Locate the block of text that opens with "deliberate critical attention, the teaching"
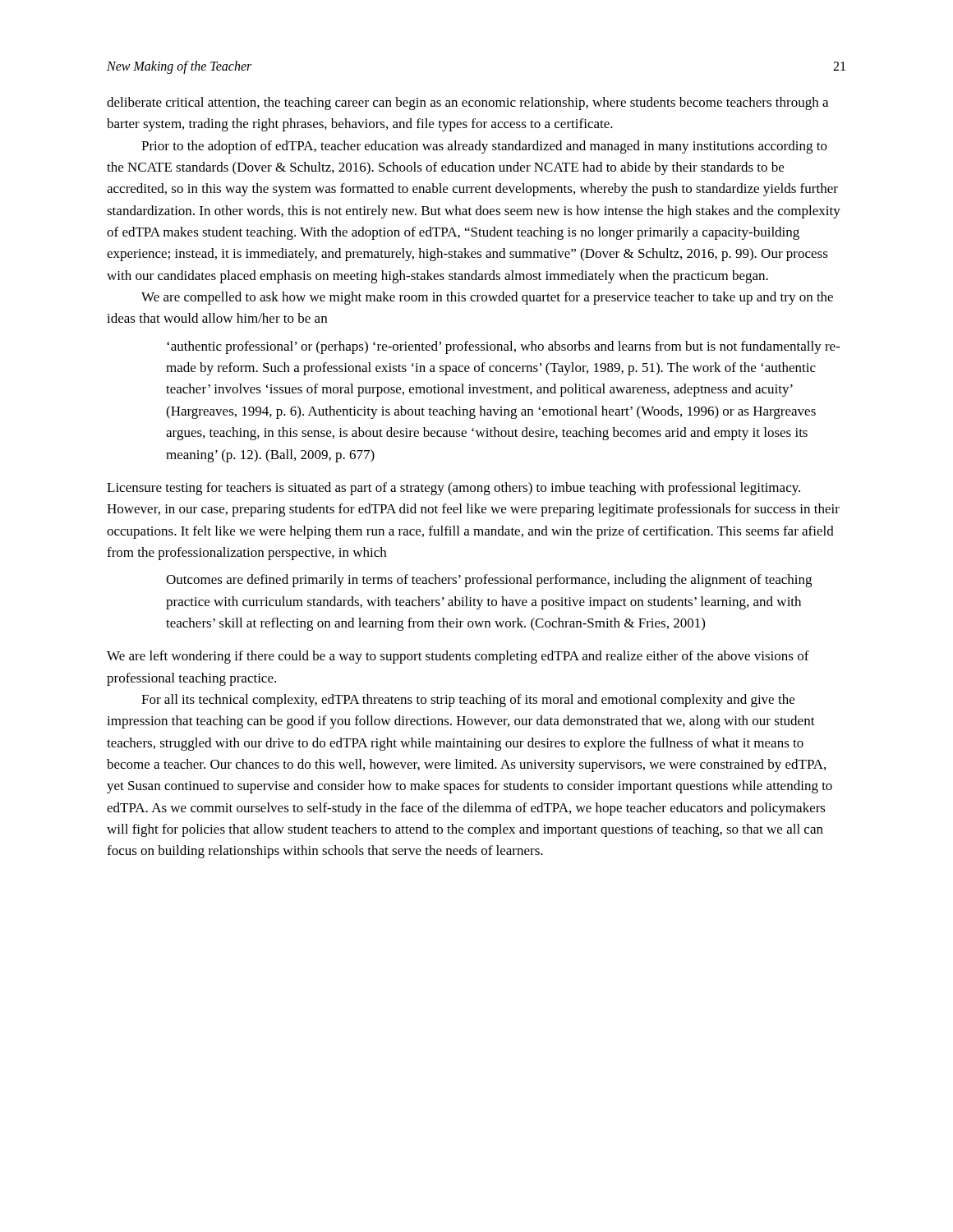Viewport: 953px width, 1232px height. point(476,211)
